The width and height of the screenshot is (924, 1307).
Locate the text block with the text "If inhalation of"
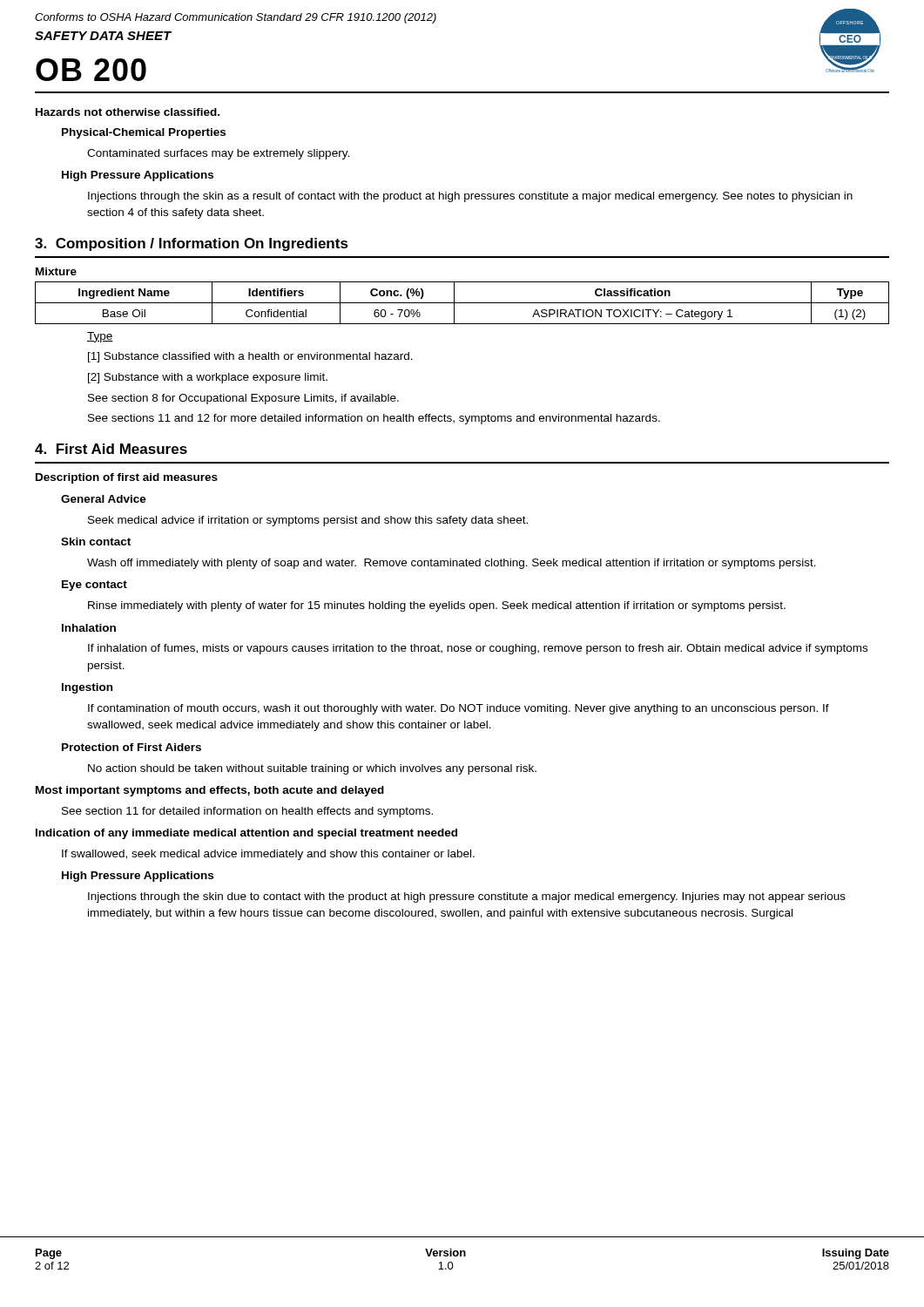click(478, 657)
